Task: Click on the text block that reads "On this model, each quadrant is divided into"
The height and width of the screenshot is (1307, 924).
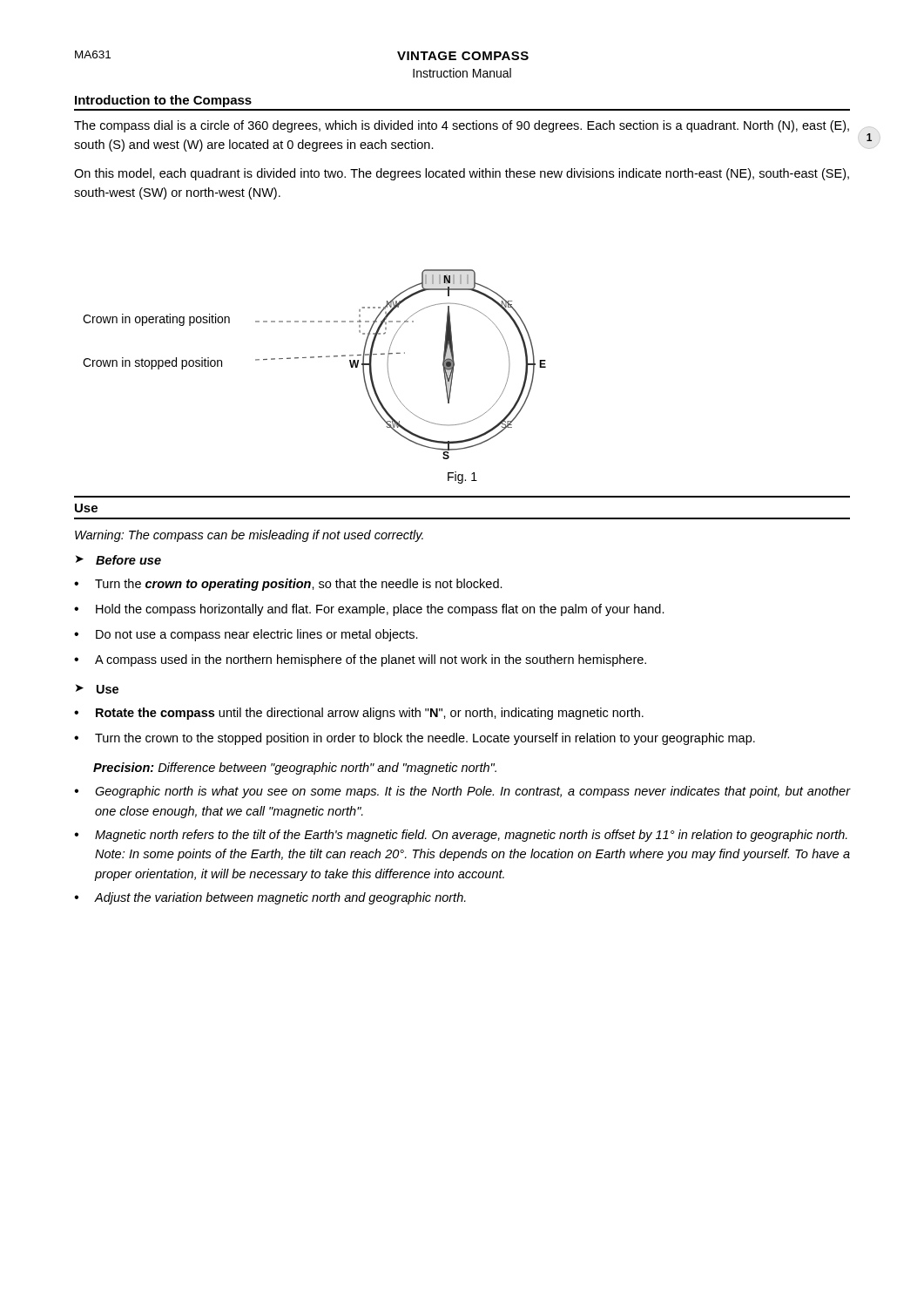Action: click(x=462, y=183)
